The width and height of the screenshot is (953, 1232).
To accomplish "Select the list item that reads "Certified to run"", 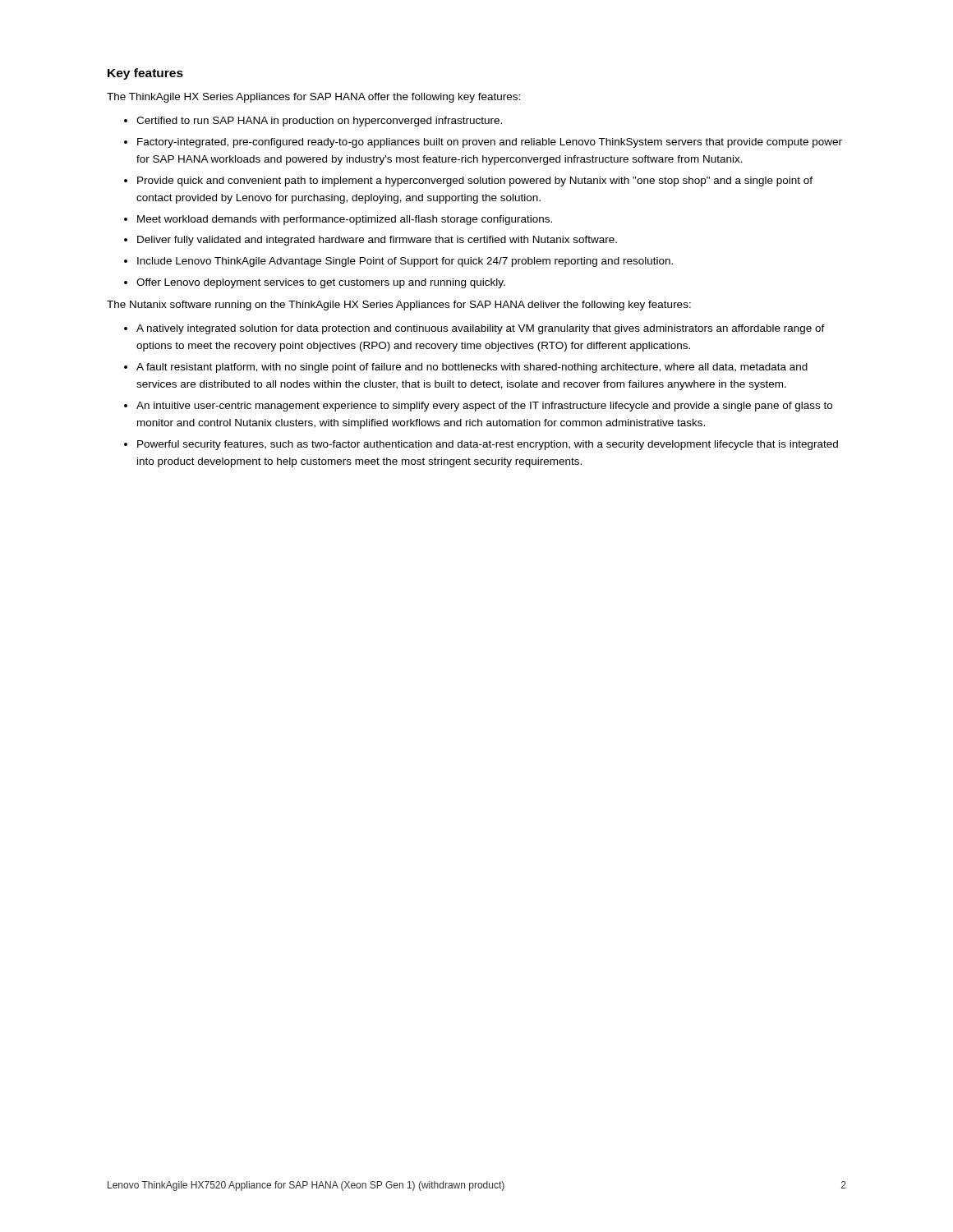I will click(x=320, y=120).
